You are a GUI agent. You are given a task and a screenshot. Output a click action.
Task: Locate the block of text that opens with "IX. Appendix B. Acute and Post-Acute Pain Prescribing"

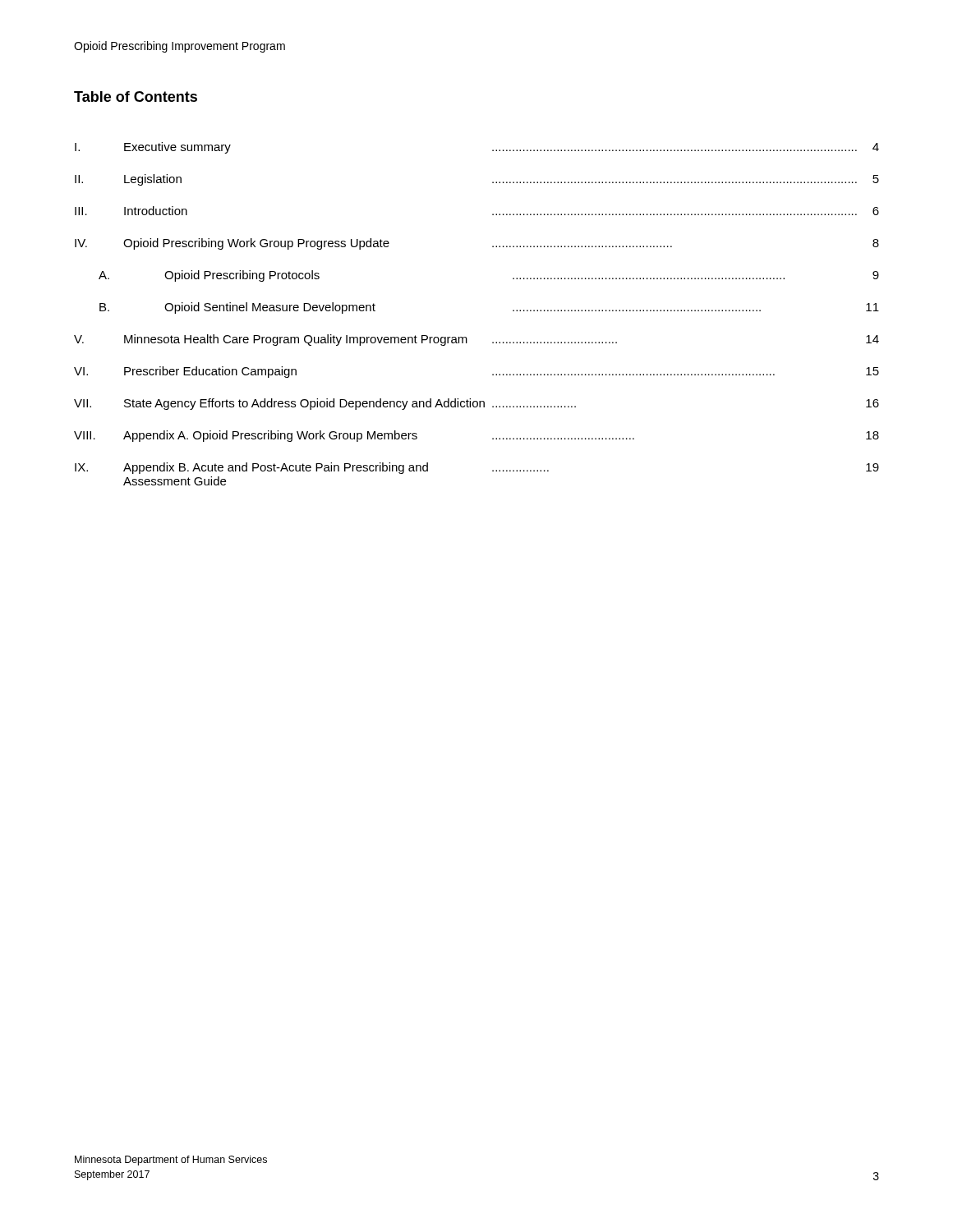269,468
